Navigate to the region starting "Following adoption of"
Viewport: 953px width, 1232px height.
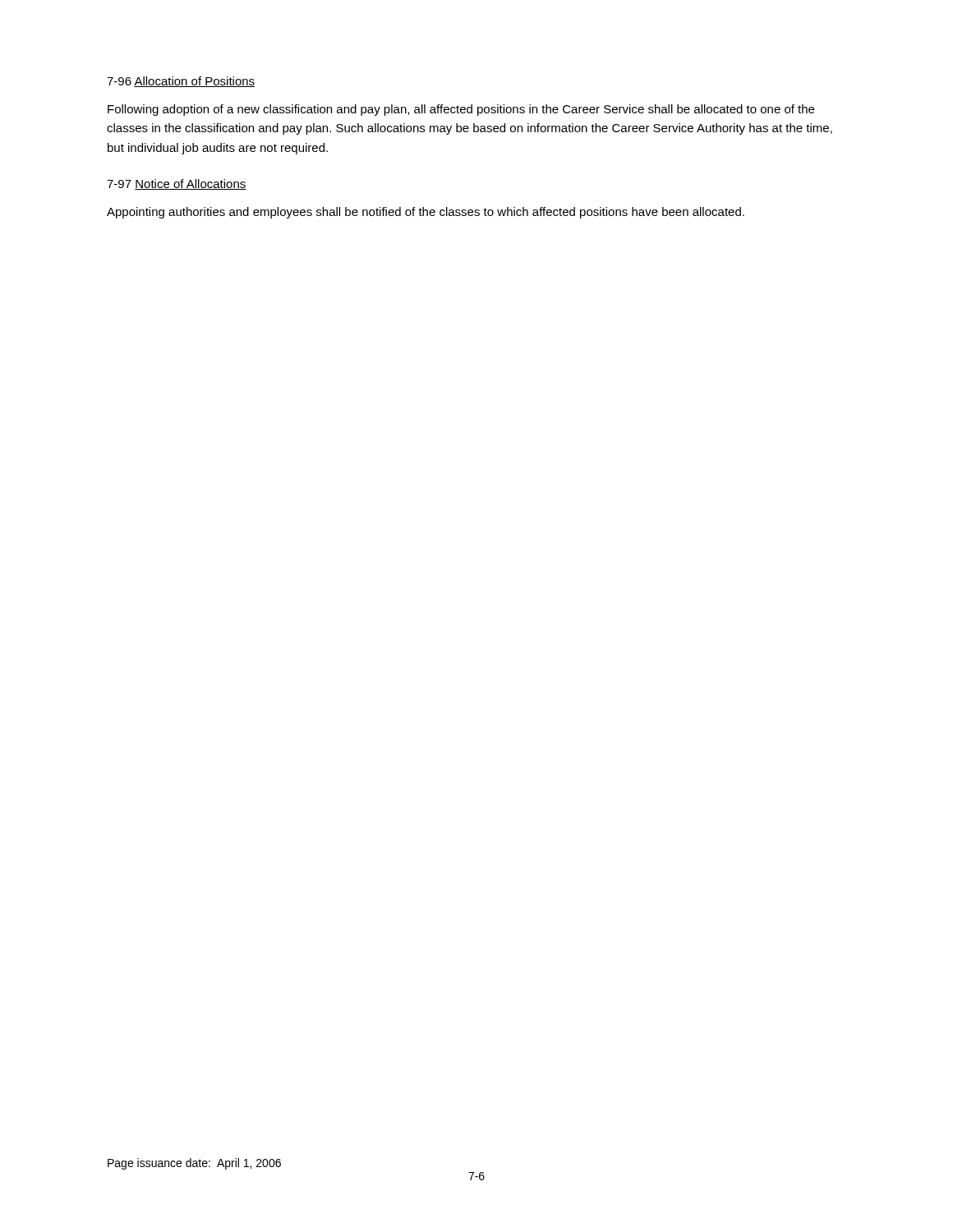(470, 128)
